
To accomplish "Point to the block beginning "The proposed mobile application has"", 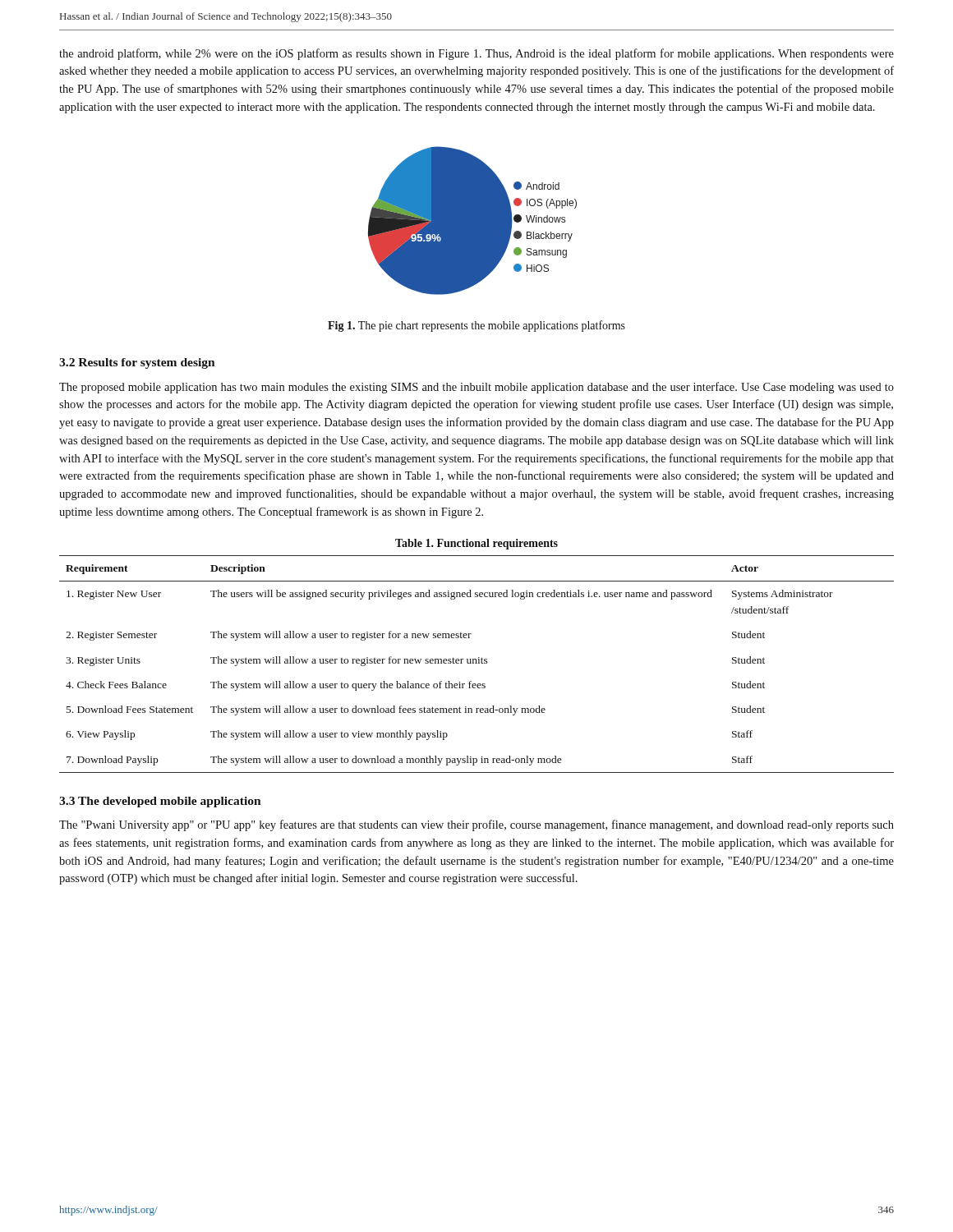I will pyautogui.click(x=476, y=449).
